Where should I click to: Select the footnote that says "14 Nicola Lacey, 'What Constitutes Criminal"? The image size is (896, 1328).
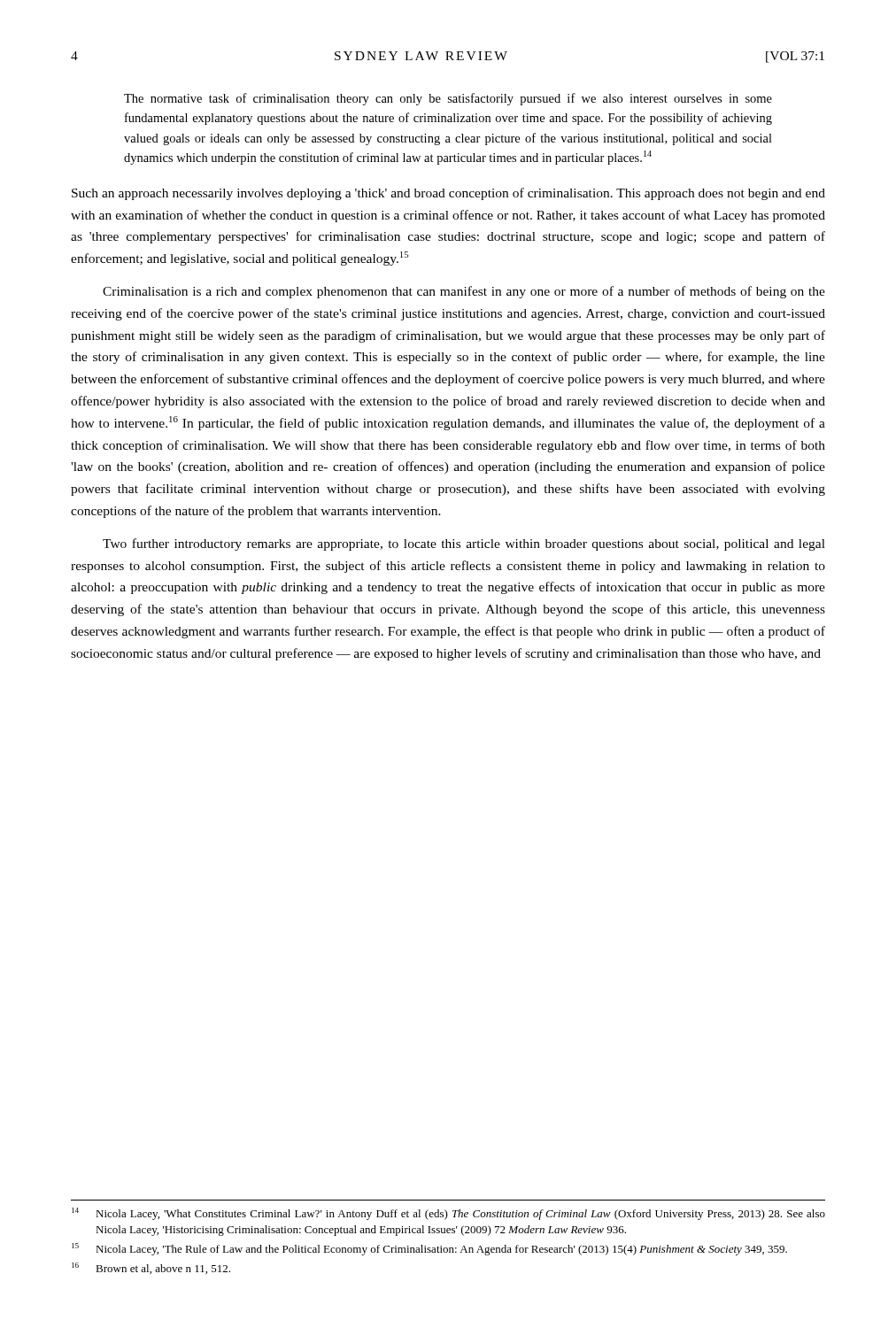pos(448,1222)
